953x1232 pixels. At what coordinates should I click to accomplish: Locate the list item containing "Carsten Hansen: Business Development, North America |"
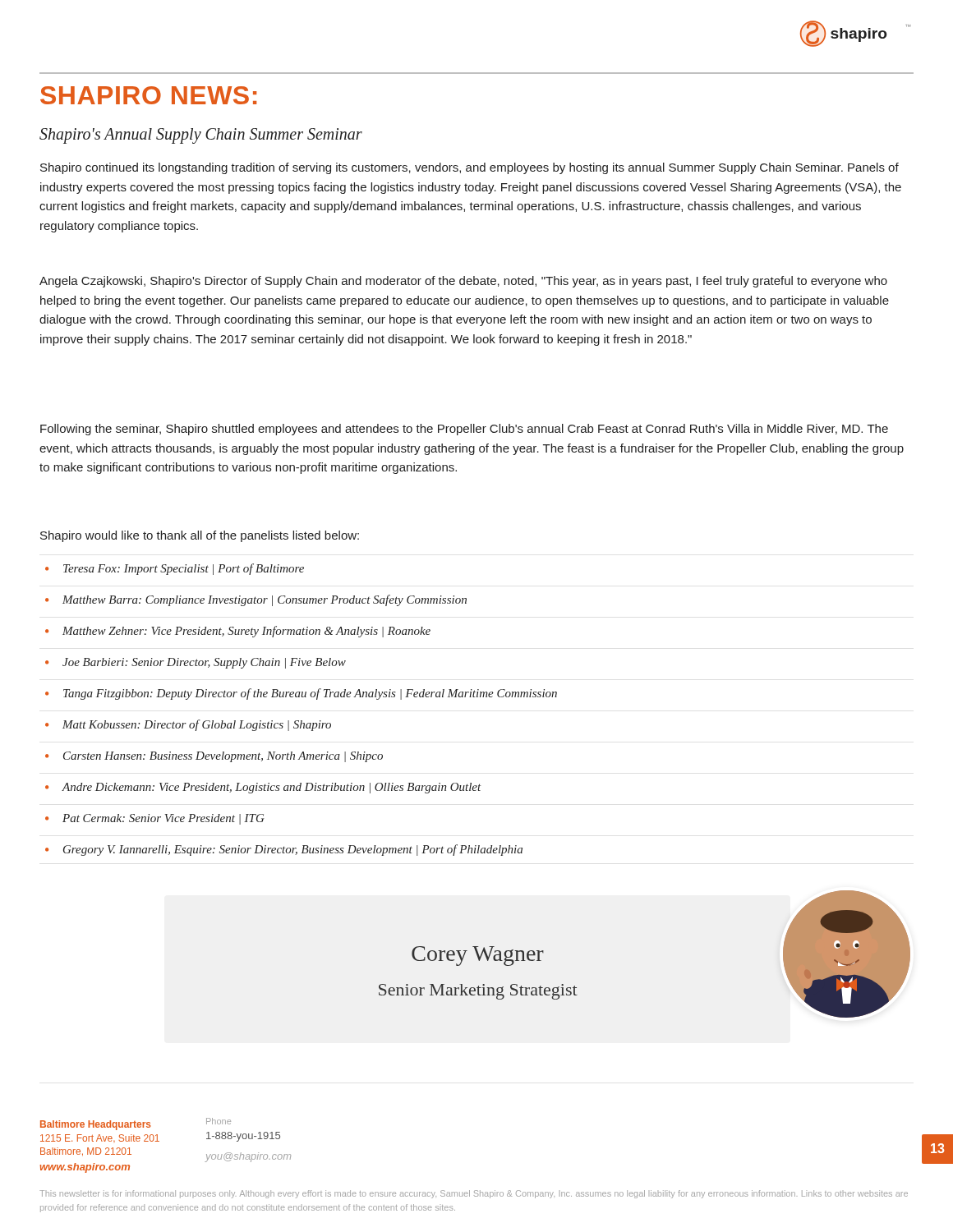click(x=223, y=756)
